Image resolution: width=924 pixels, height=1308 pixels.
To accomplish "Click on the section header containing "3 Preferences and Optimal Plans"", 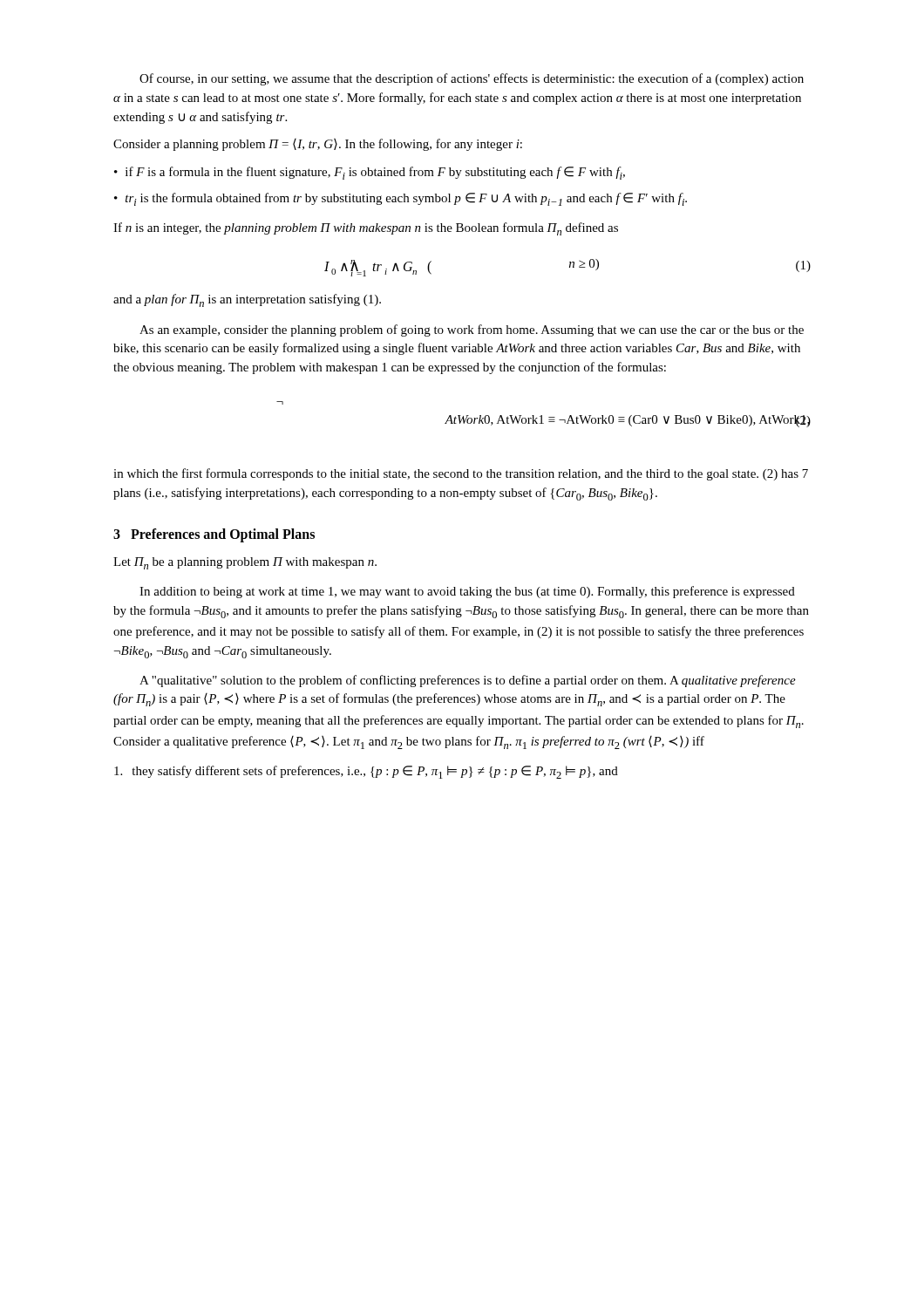I will click(x=214, y=535).
